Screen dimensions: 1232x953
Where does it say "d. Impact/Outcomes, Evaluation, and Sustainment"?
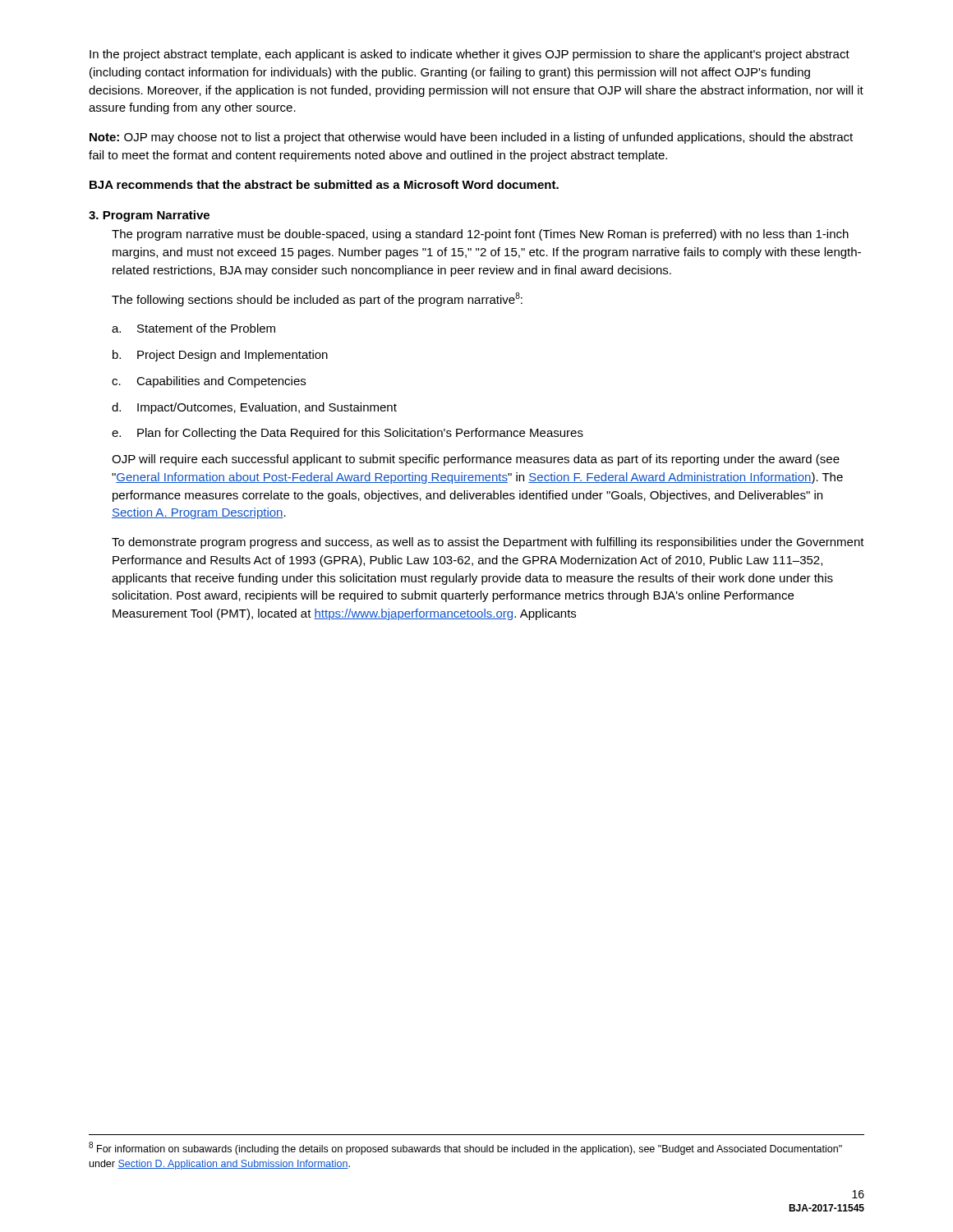click(254, 408)
